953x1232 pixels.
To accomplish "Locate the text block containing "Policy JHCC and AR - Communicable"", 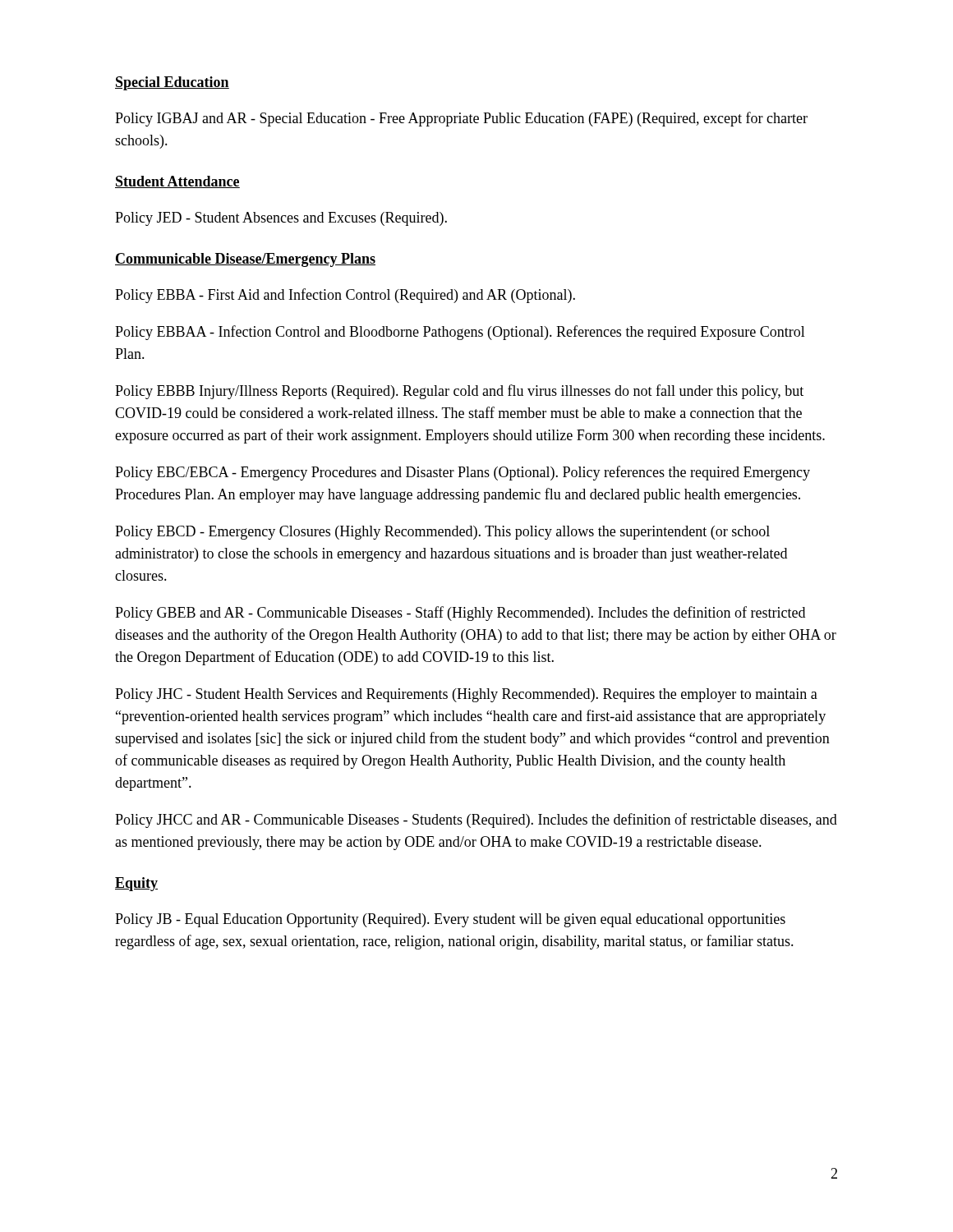I will tap(476, 831).
